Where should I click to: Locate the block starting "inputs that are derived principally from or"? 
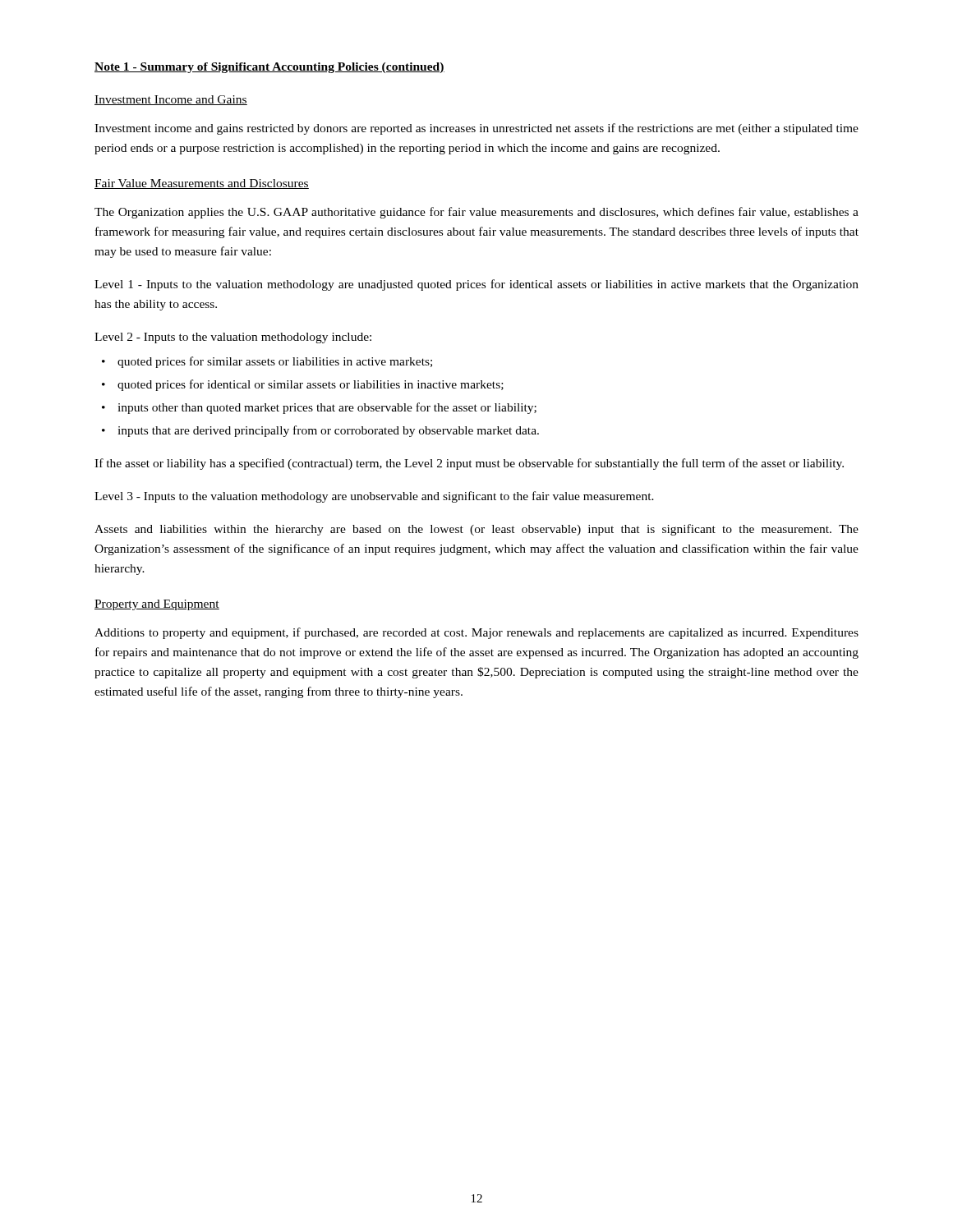click(329, 430)
